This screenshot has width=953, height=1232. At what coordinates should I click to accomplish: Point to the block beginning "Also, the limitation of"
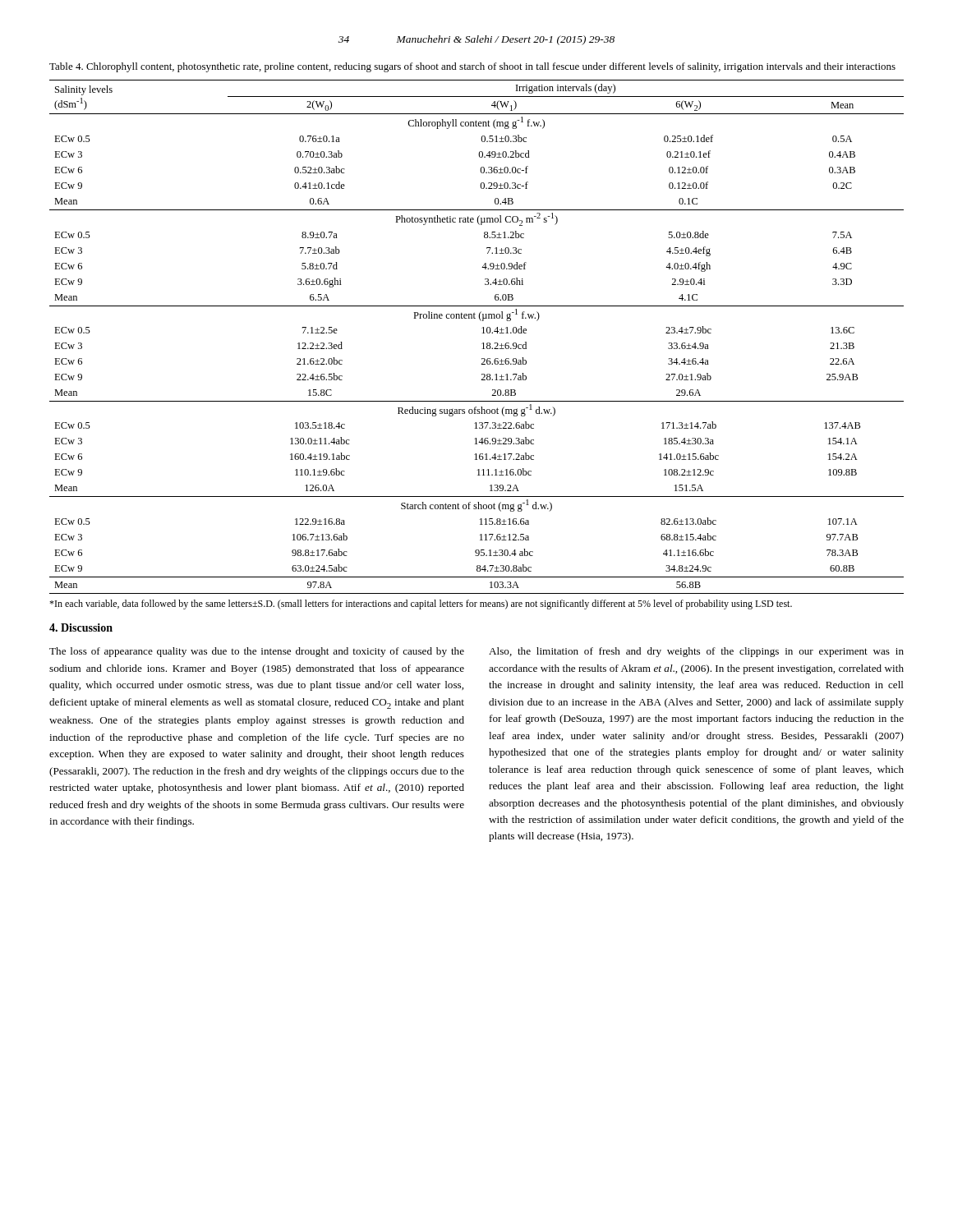(x=696, y=744)
